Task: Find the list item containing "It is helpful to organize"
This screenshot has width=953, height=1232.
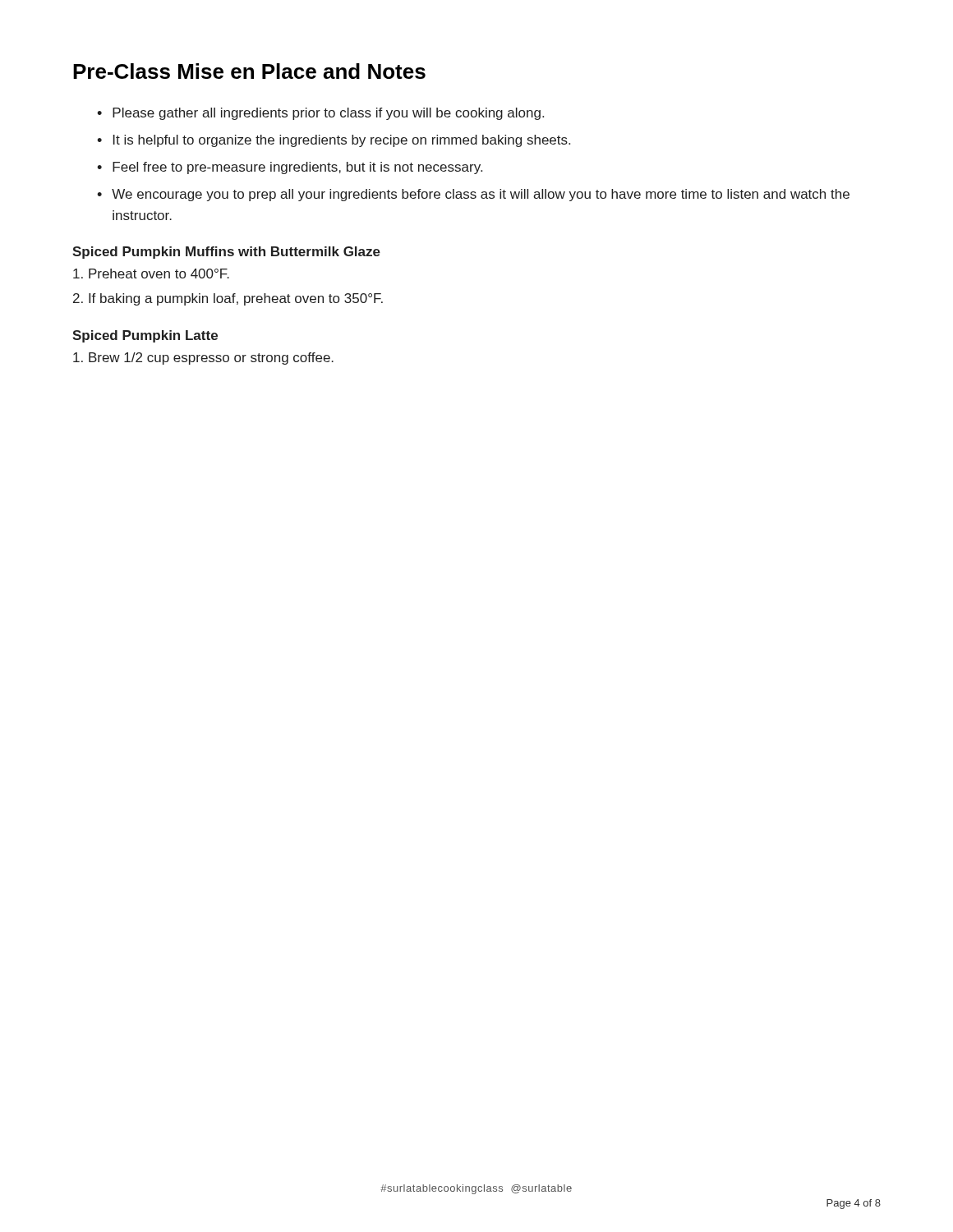Action: click(342, 140)
